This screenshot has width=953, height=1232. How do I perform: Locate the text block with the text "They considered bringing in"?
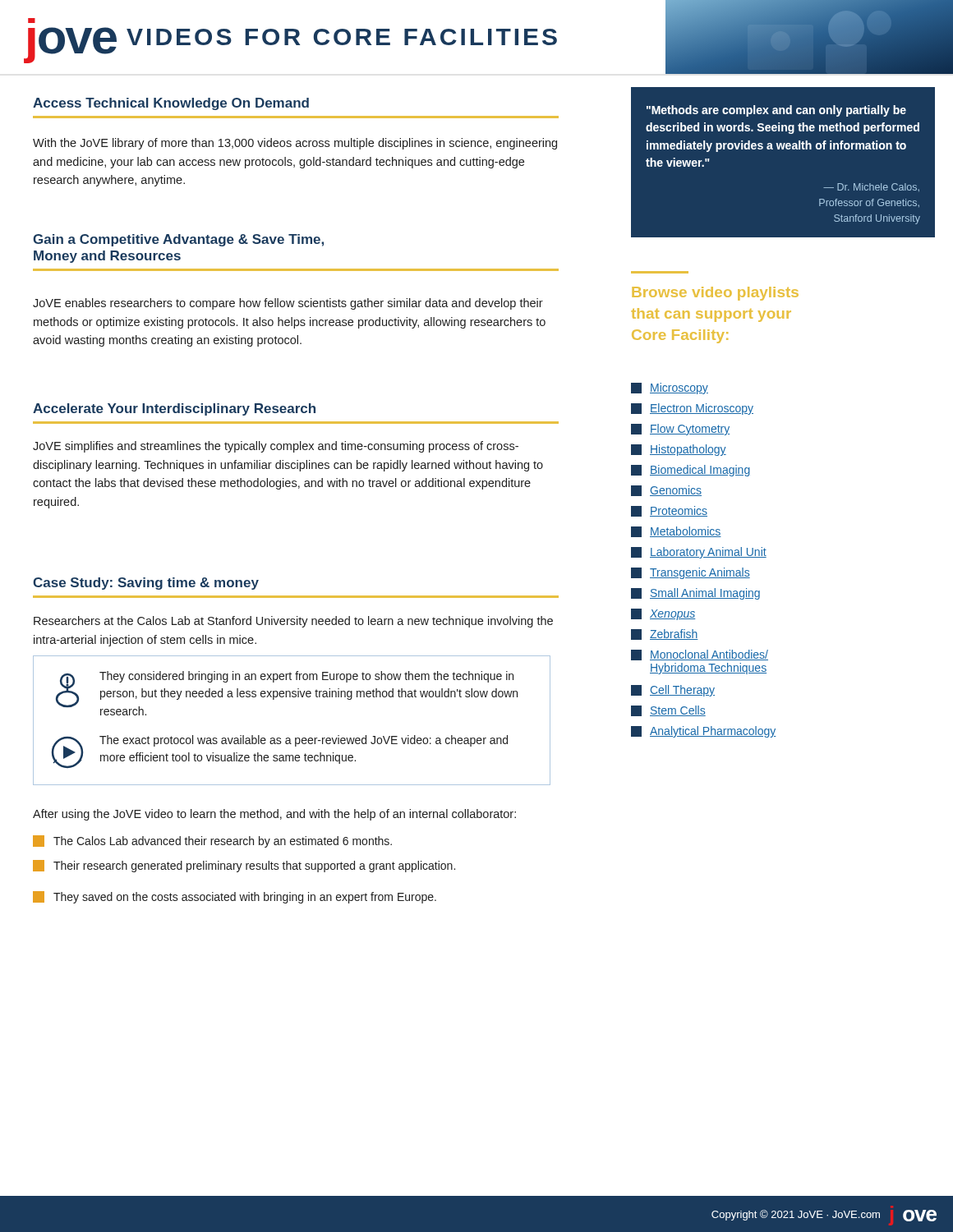click(x=292, y=720)
